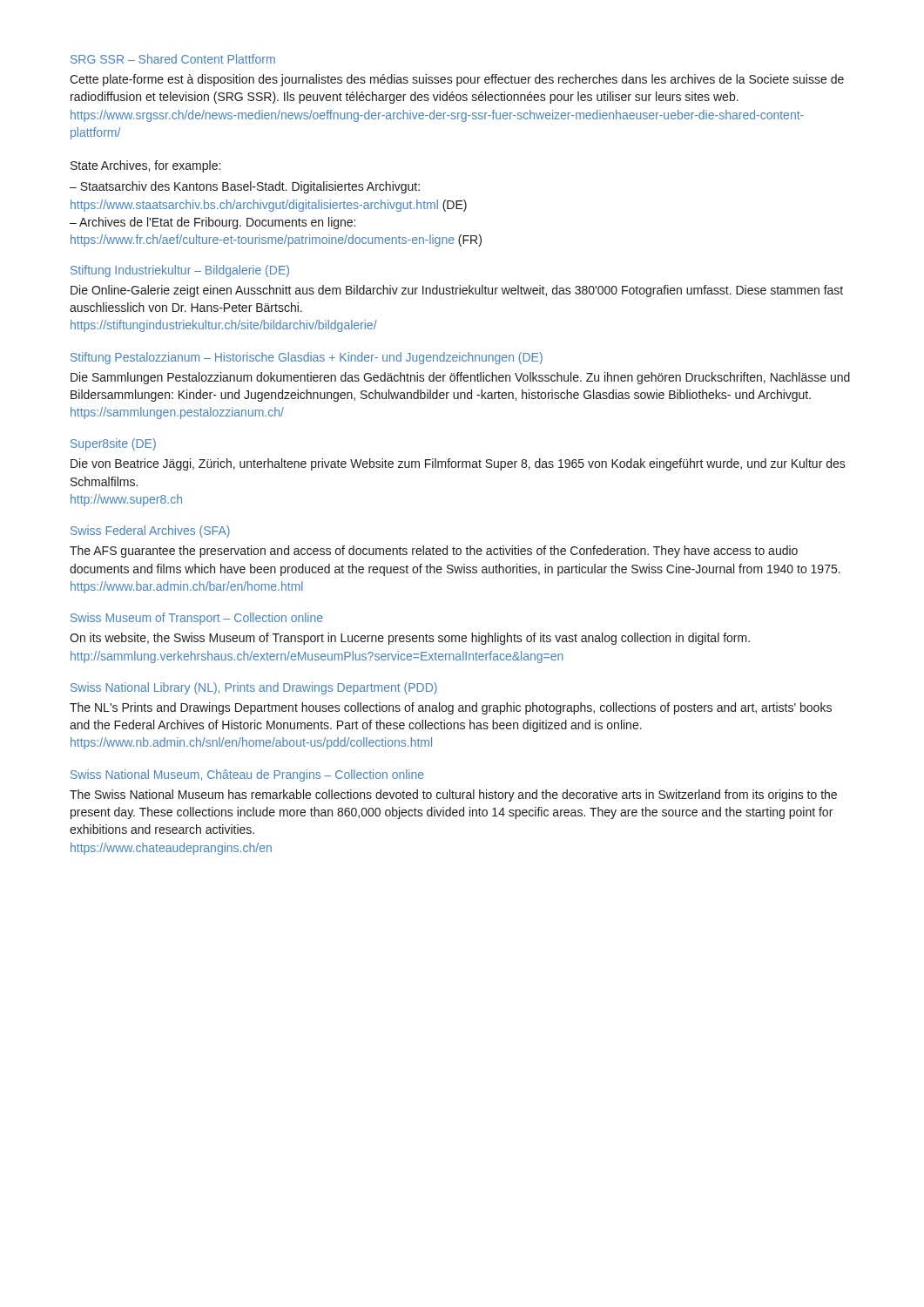Image resolution: width=924 pixels, height=1307 pixels.
Task: Locate the section header that says "Swiss Federal Archives (SFA)"
Action: point(150,531)
